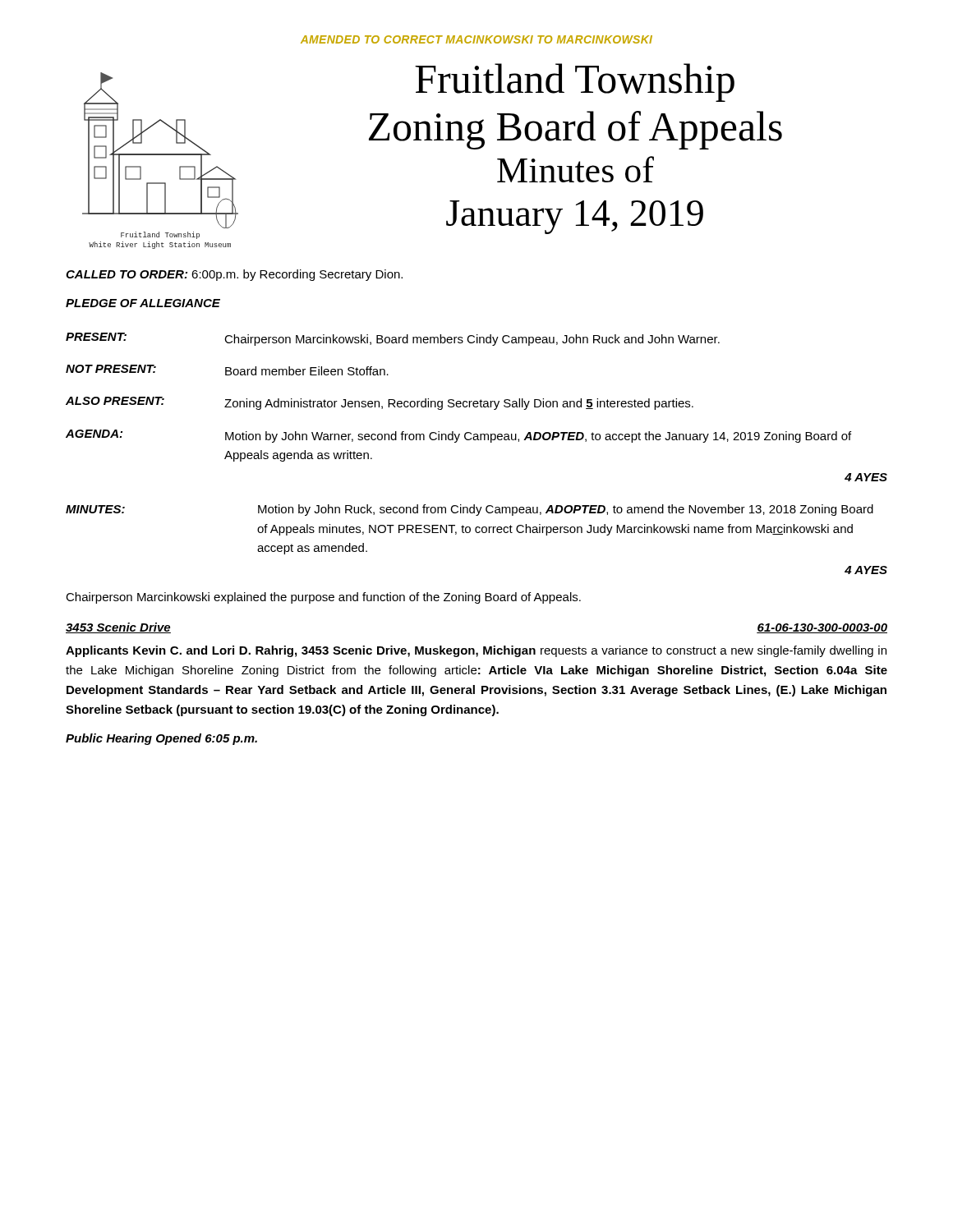Click on the block starting "PLEDGE OF ALLEGIANCE"

[143, 303]
